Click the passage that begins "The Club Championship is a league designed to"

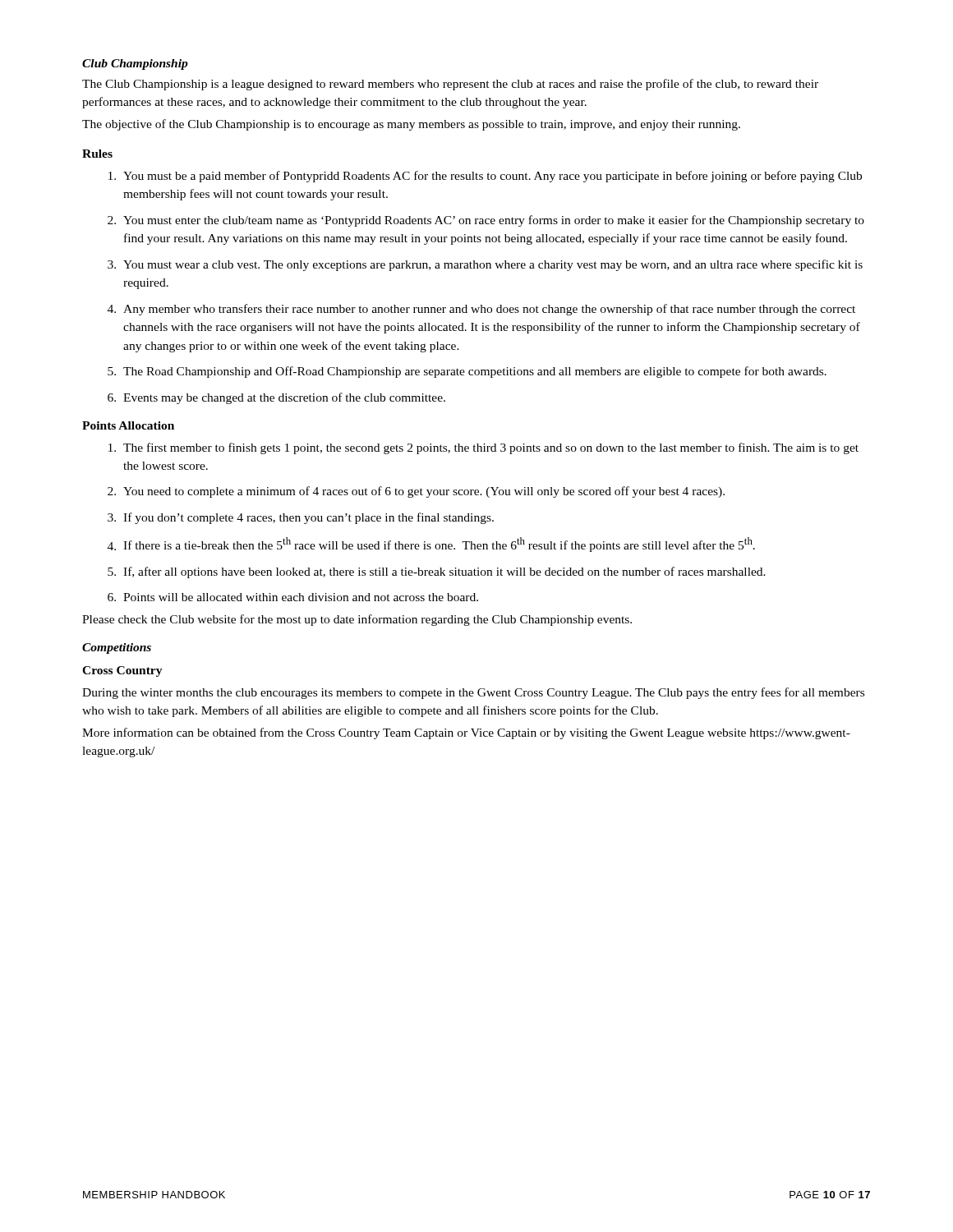click(x=450, y=93)
